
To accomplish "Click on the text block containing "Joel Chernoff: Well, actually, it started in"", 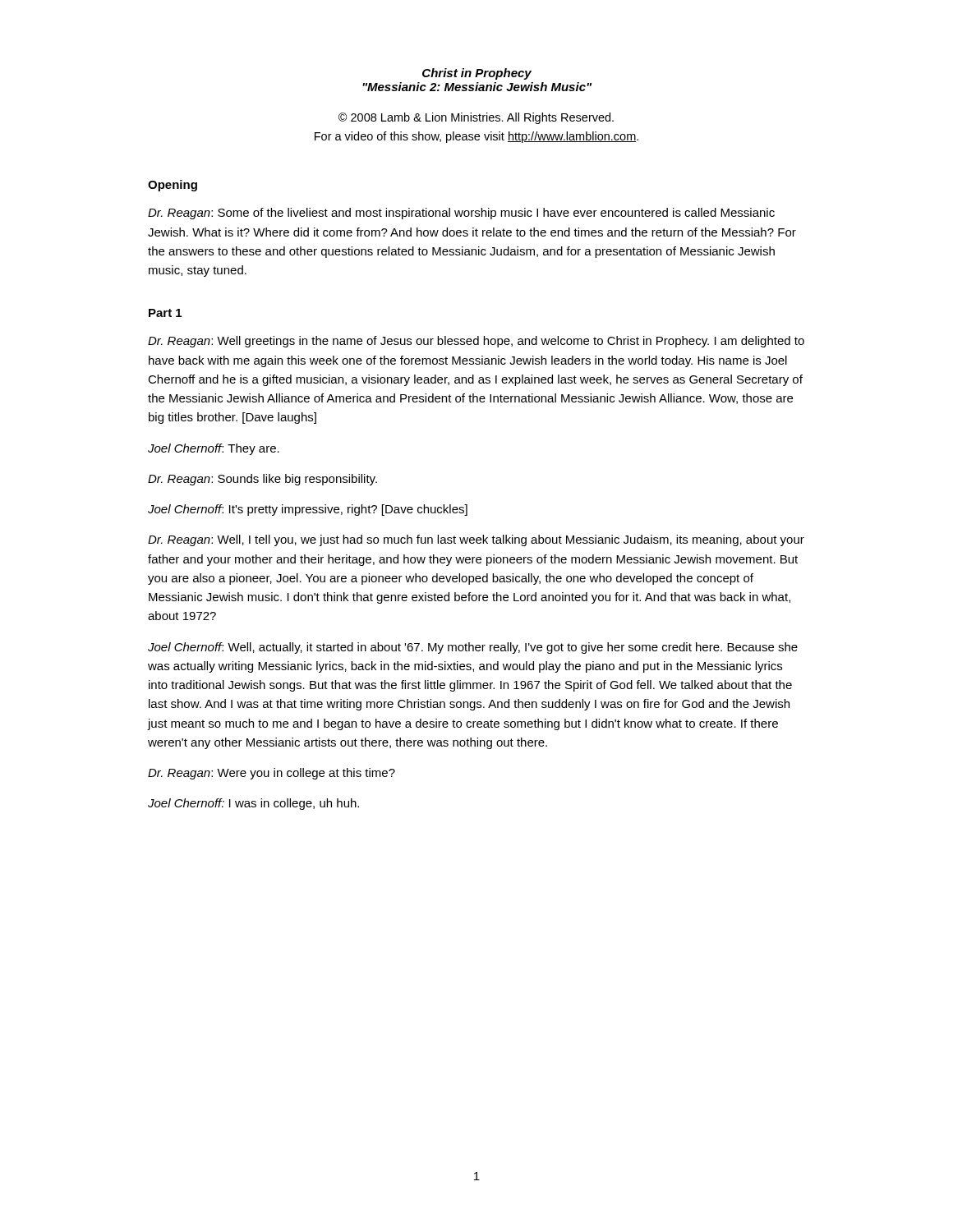I will point(473,694).
